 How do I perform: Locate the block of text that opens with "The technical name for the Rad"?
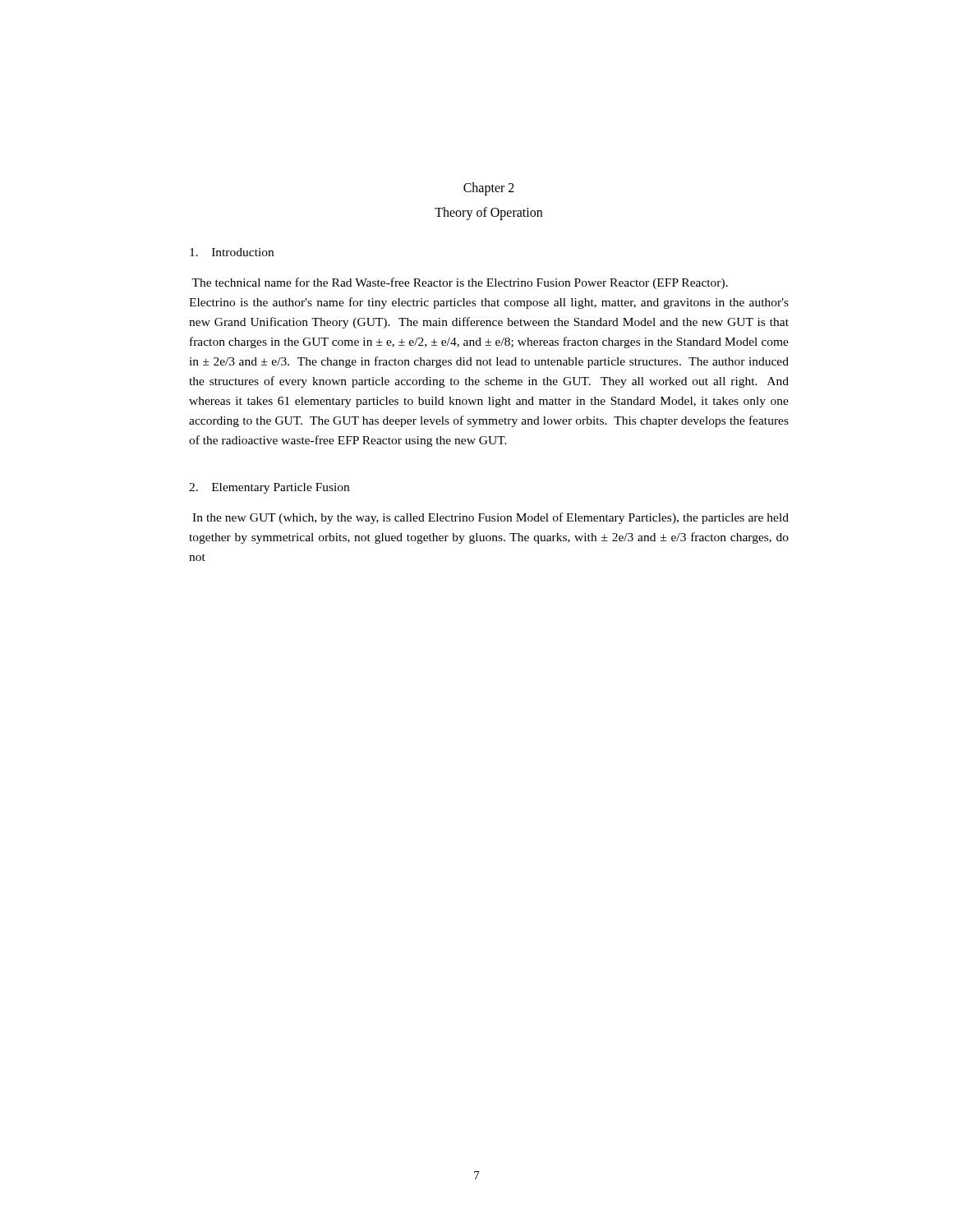[489, 361]
